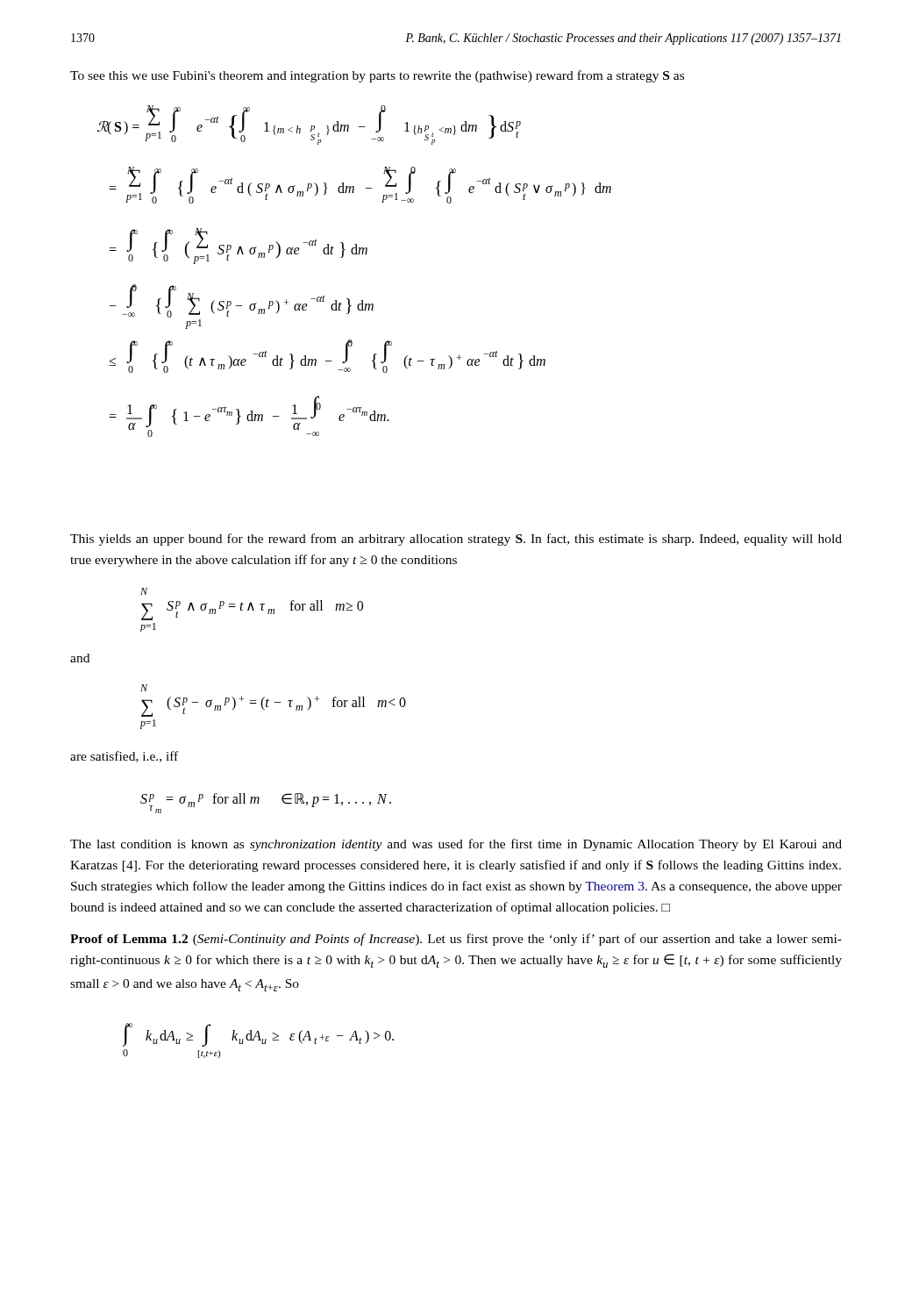Navigate to the text starting "are satisfied, i.e., iff"
Image resolution: width=905 pixels, height=1316 pixels.
coord(124,756)
